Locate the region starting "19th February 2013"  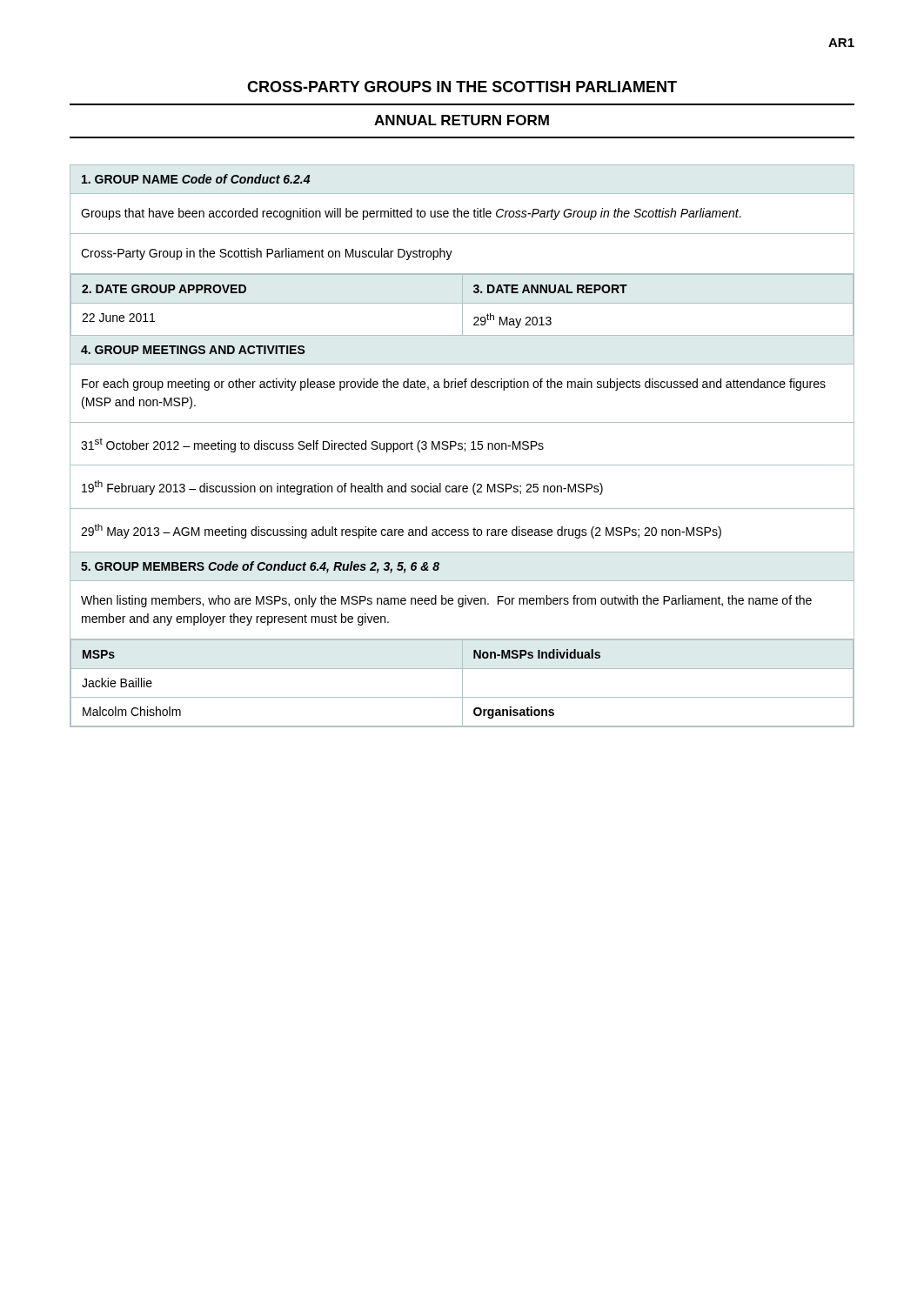[x=462, y=487]
